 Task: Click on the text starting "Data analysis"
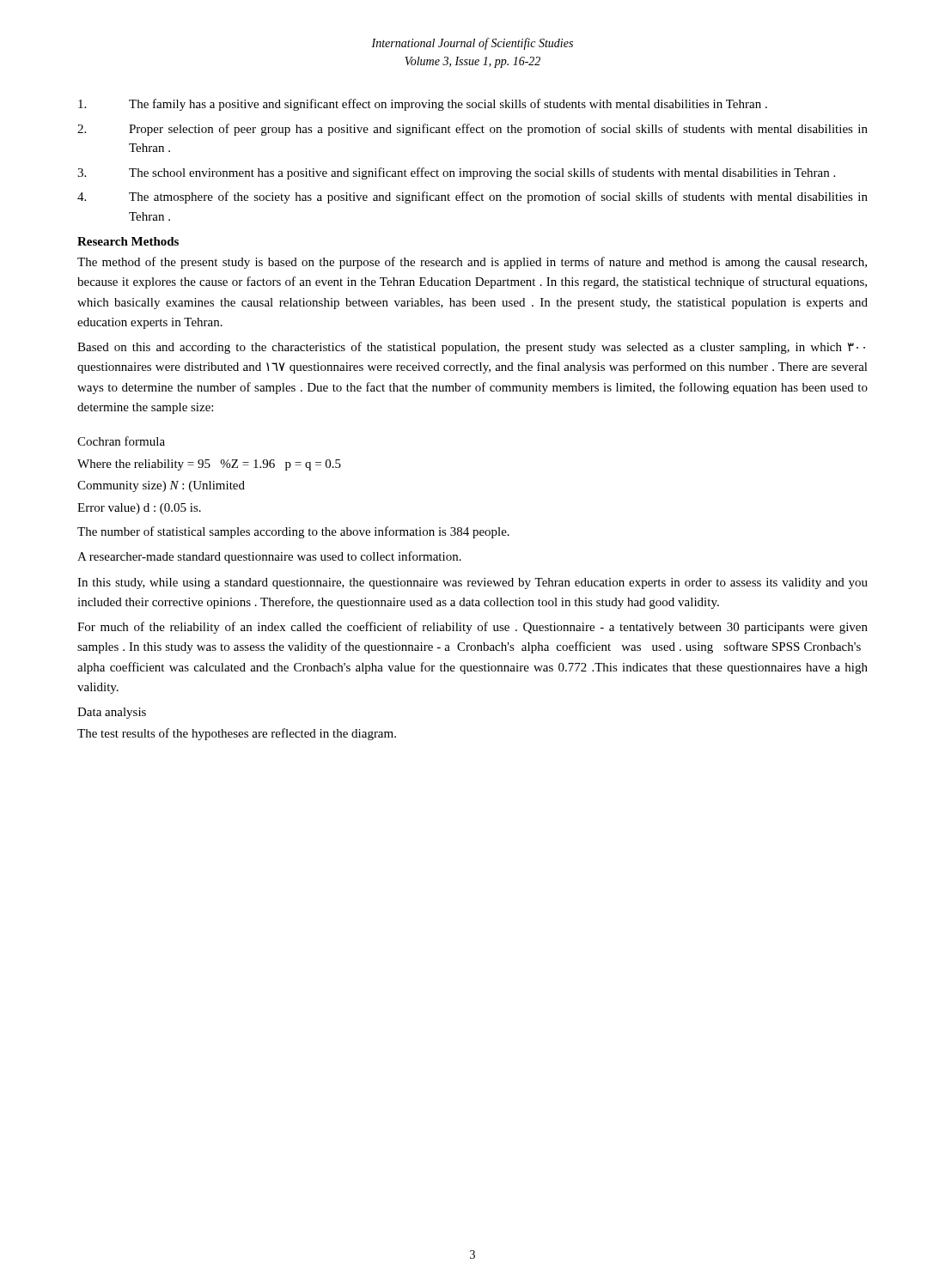(112, 712)
